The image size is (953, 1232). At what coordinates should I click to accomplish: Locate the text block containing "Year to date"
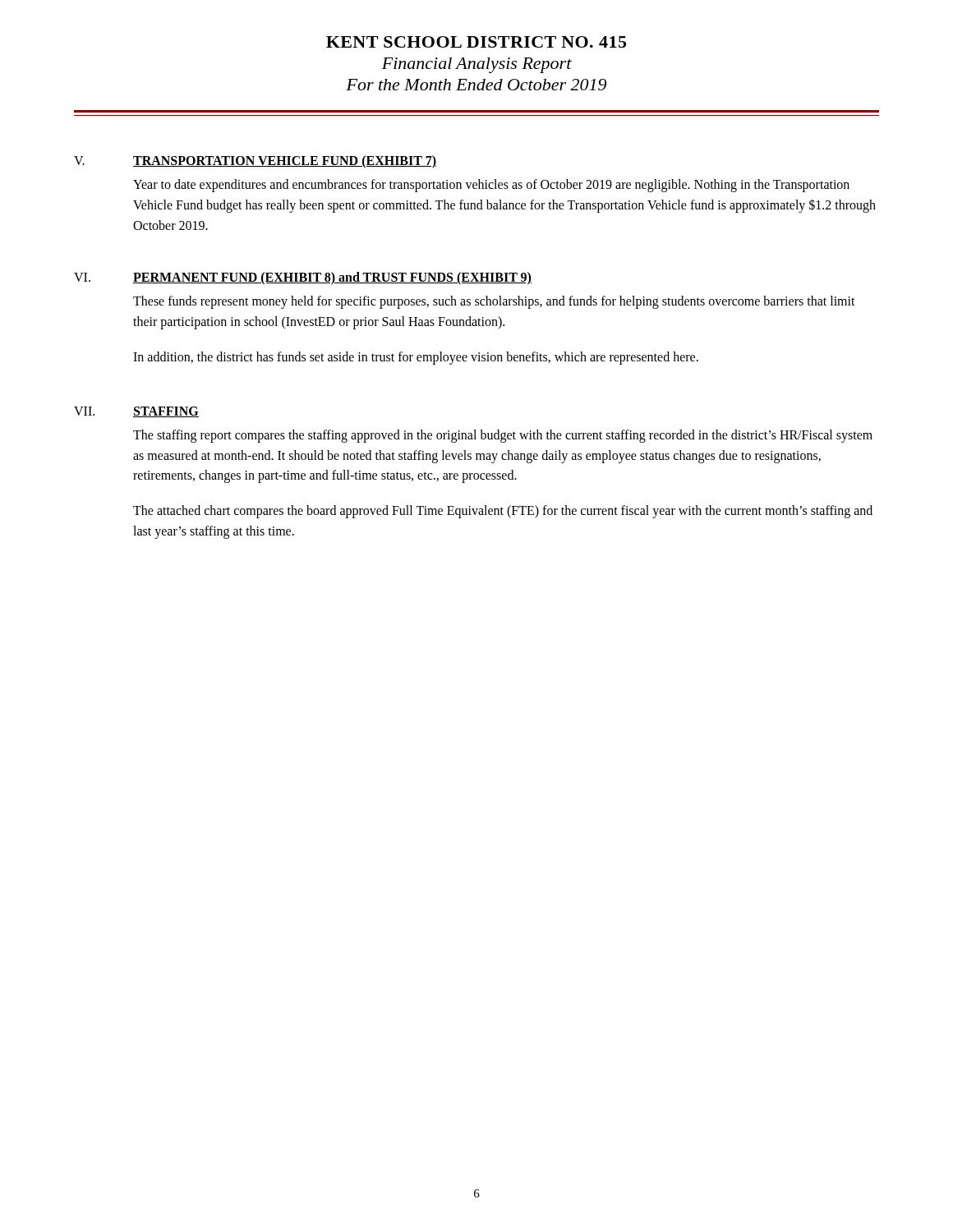pyautogui.click(x=504, y=205)
